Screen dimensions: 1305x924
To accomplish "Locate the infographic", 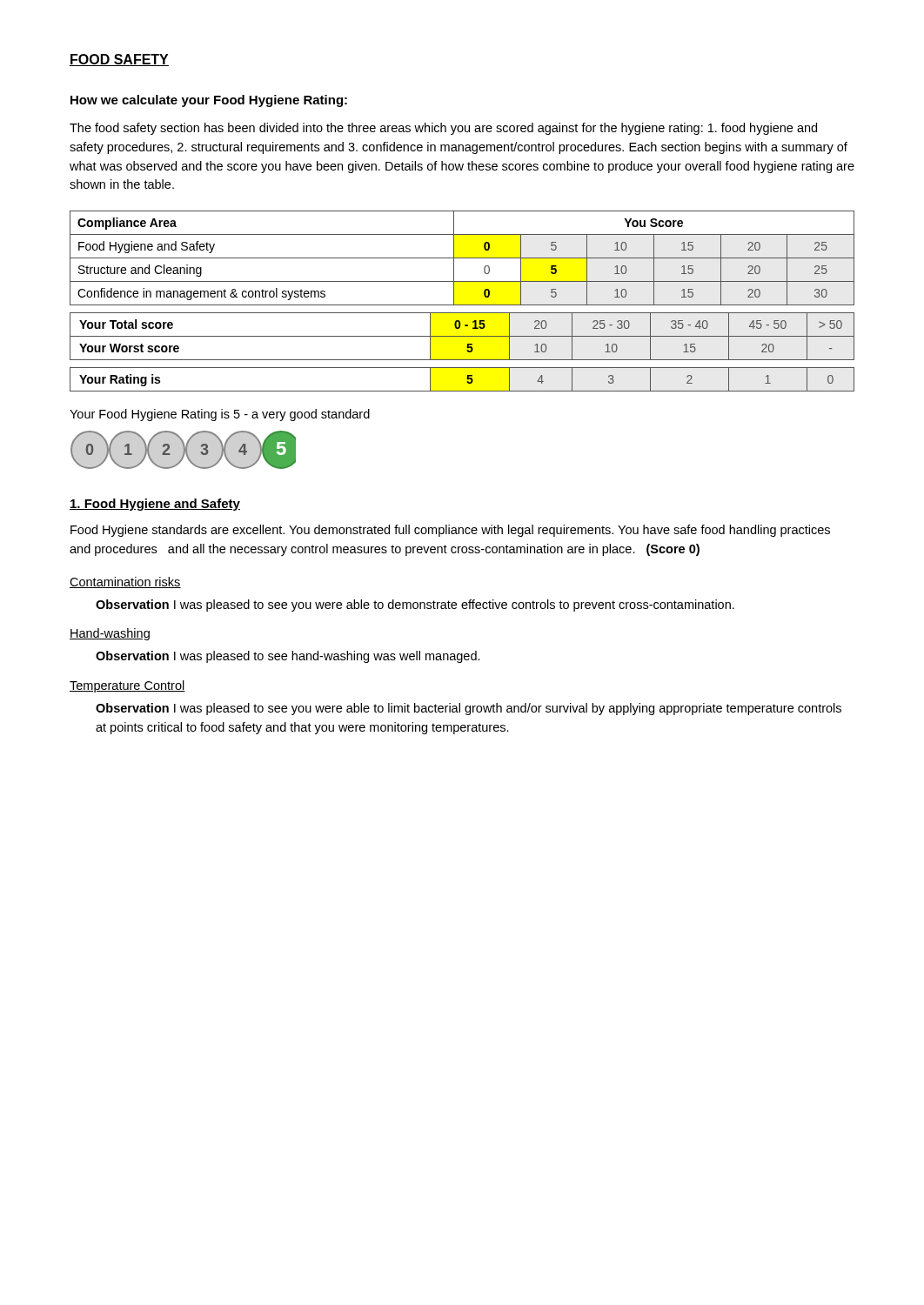I will click(462, 450).
